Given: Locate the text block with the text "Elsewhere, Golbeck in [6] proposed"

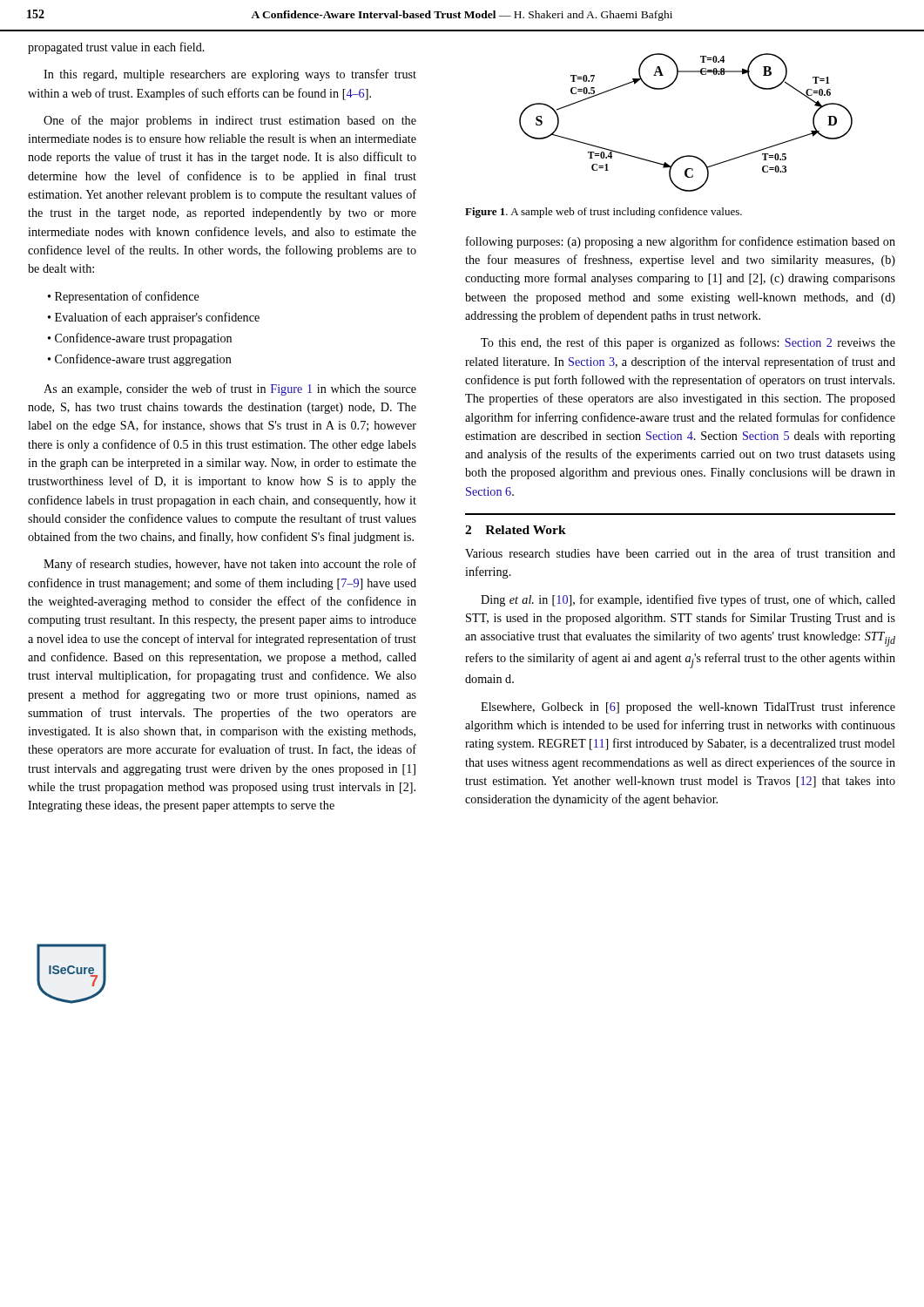Looking at the screenshot, I should 680,753.
